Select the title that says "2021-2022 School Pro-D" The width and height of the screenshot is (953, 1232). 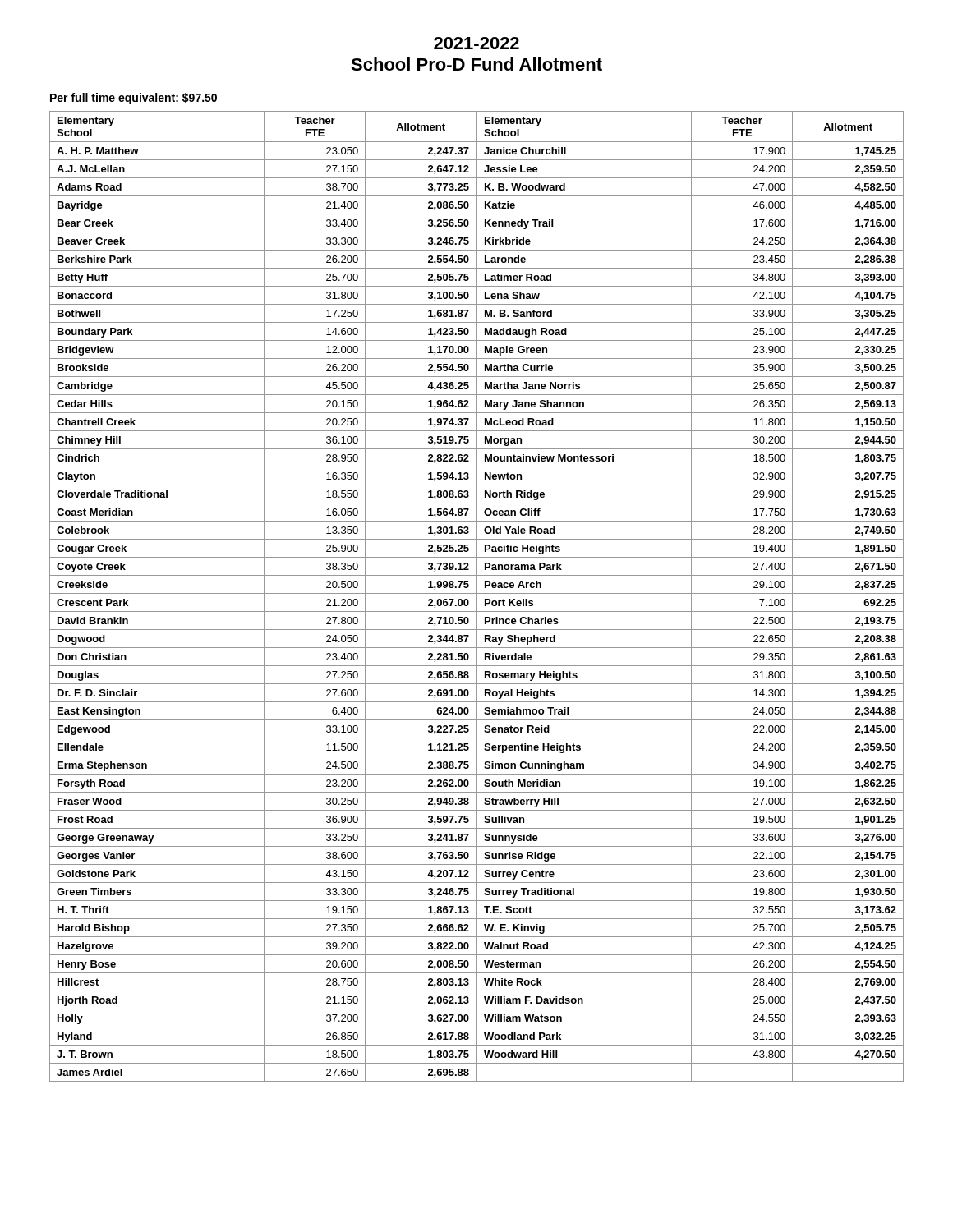click(476, 54)
